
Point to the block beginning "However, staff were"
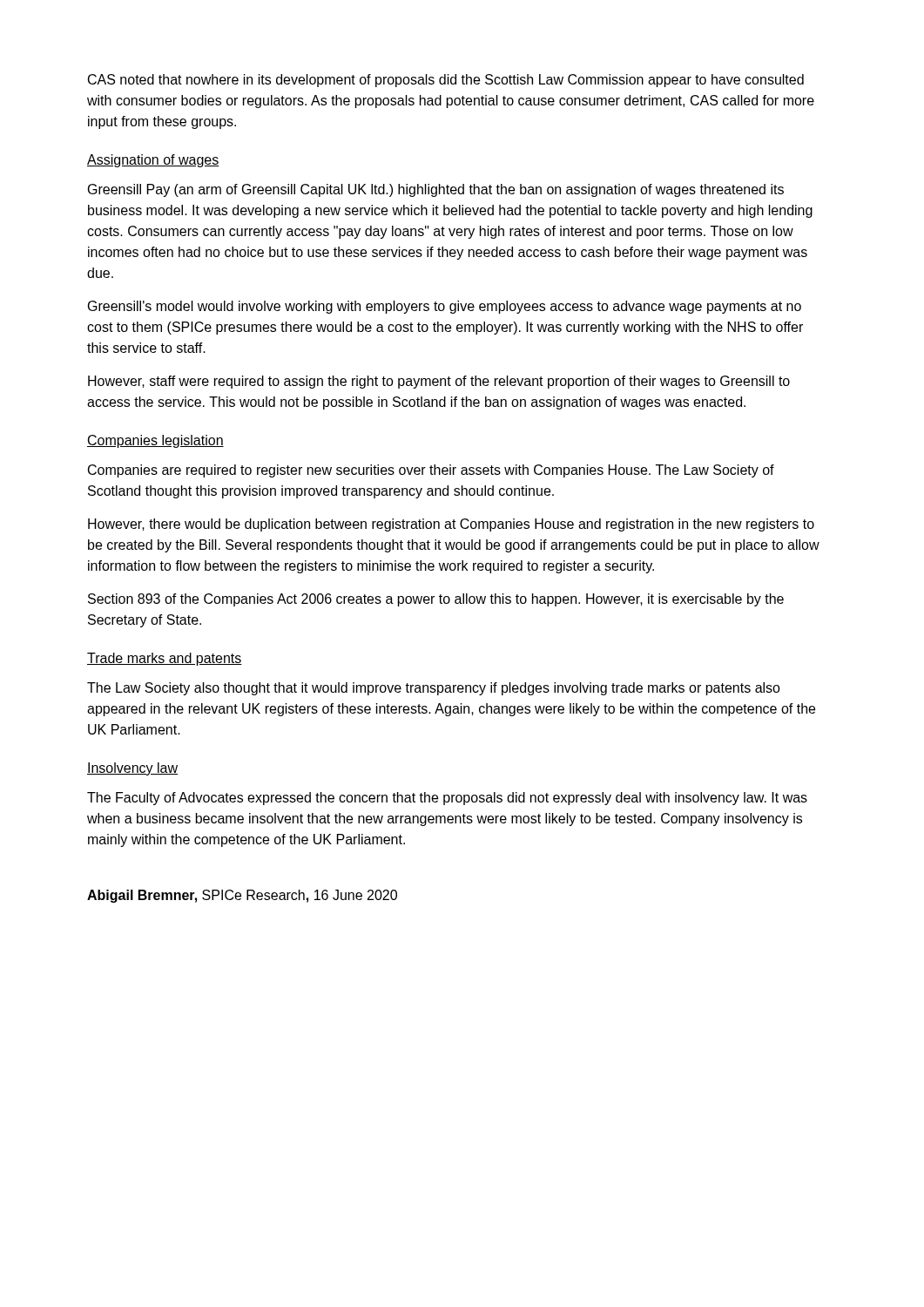(x=439, y=392)
